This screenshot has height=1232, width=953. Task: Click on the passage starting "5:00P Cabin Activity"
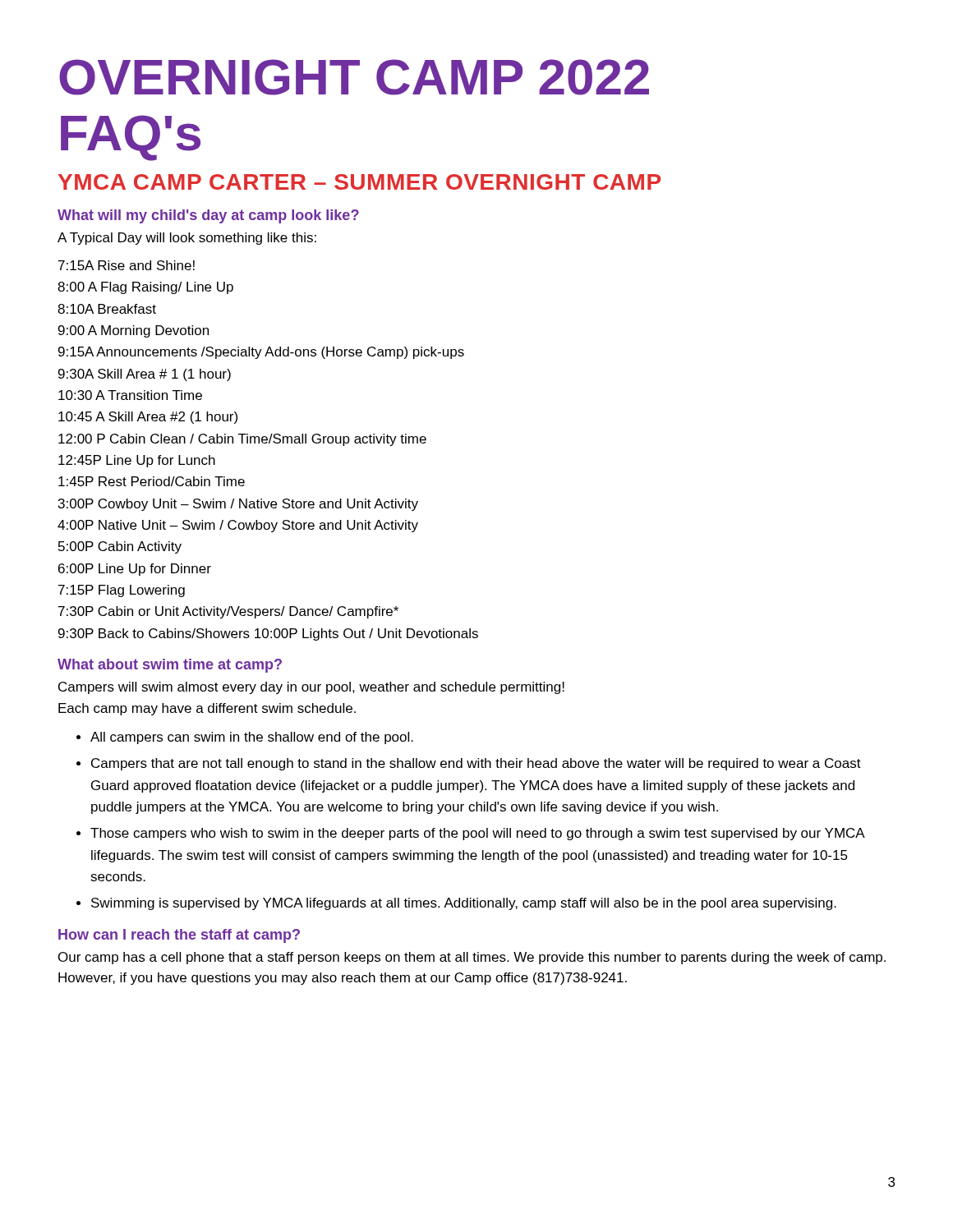[120, 547]
